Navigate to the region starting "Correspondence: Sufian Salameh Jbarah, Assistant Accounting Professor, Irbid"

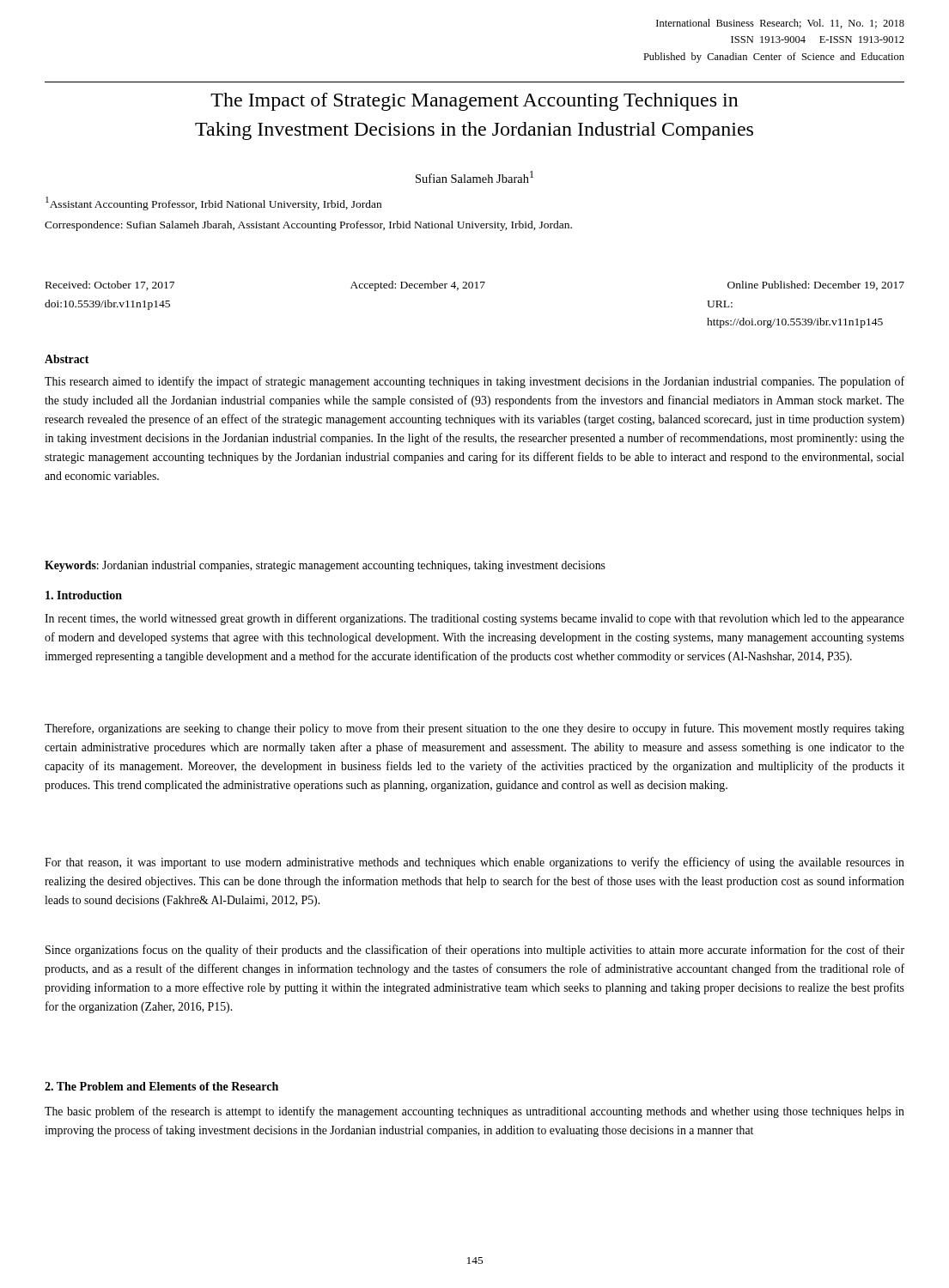309,224
